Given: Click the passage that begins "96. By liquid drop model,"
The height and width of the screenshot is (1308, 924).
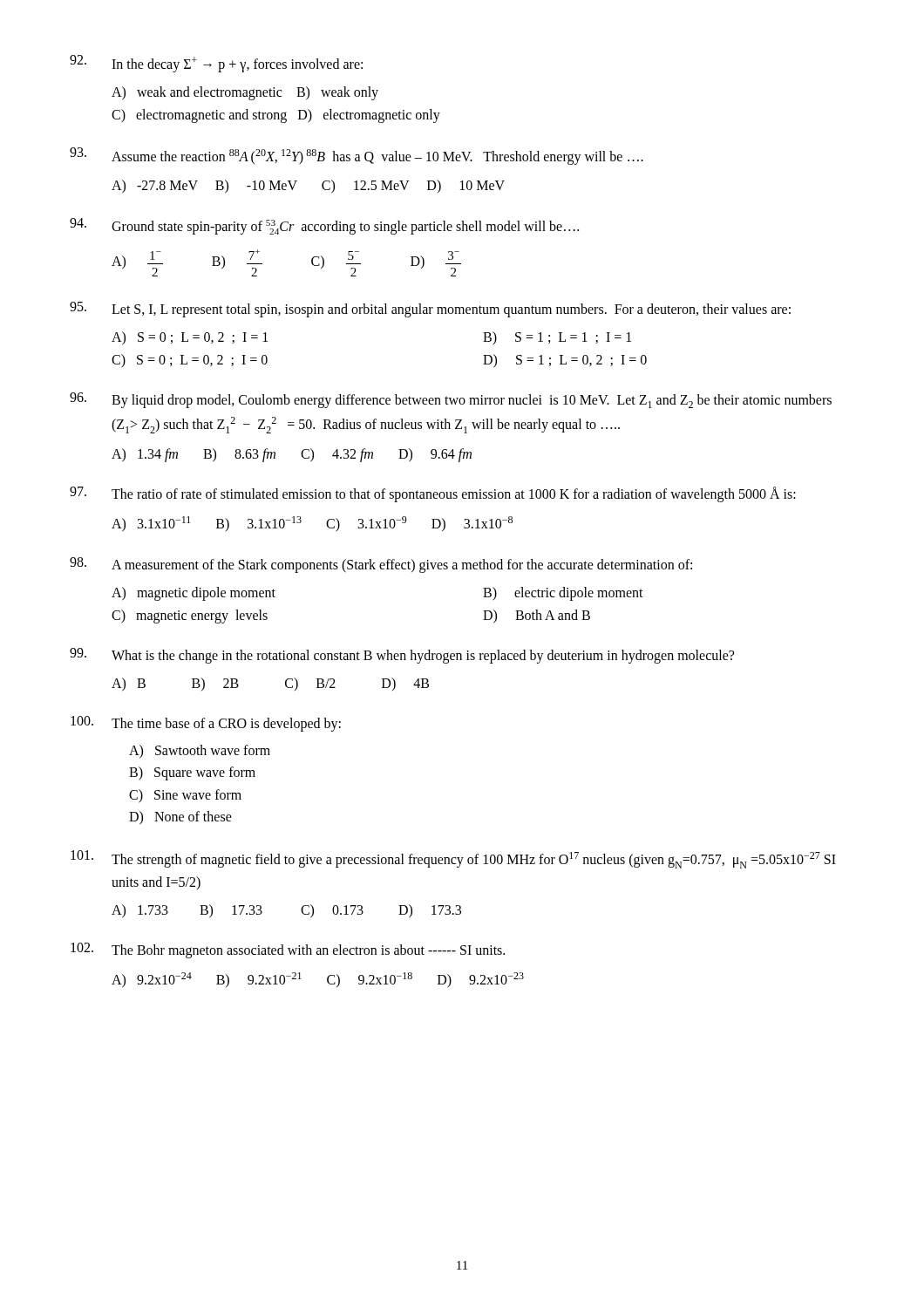Looking at the screenshot, I should (462, 427).
